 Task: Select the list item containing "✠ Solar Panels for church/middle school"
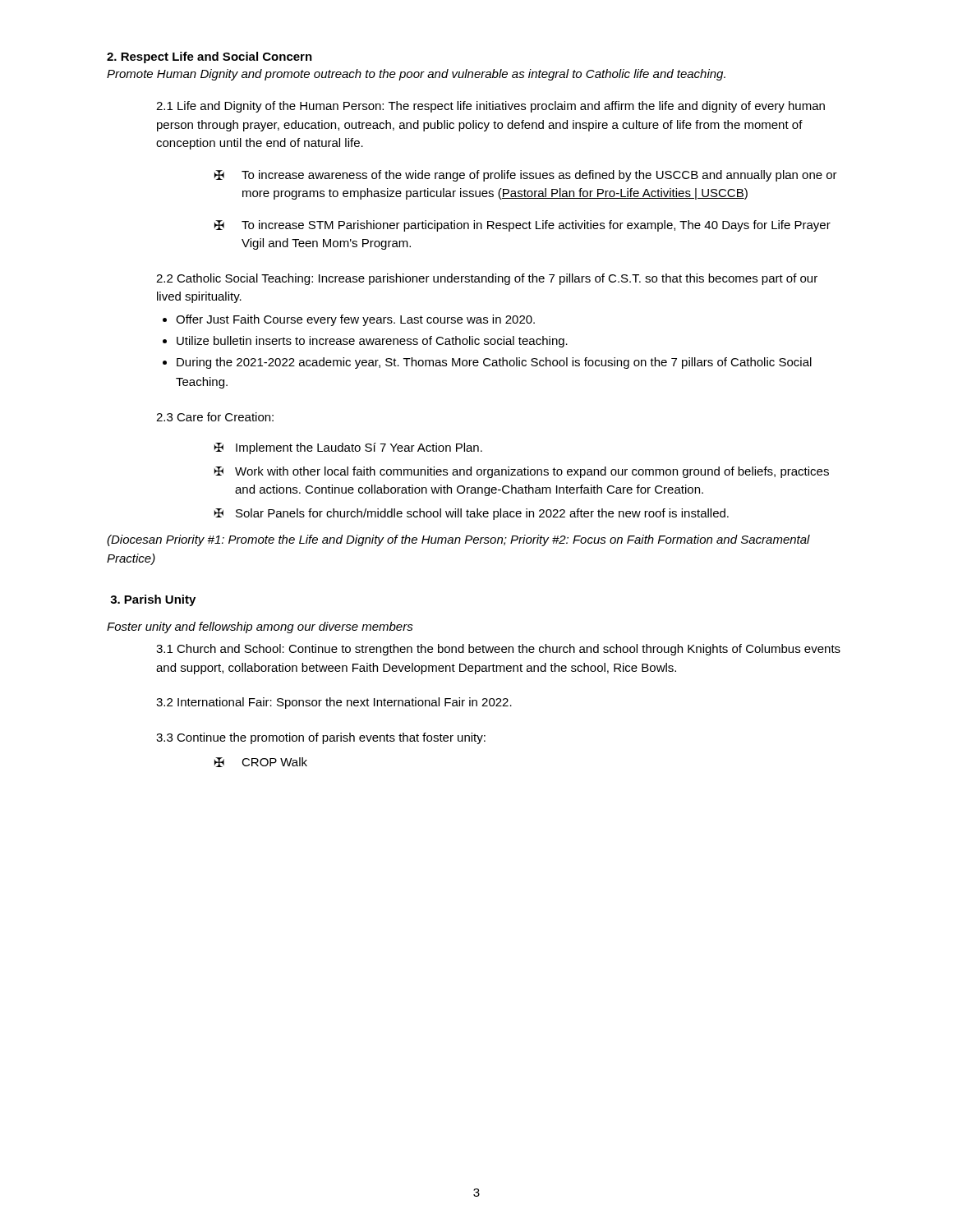[x=472, y=513]
